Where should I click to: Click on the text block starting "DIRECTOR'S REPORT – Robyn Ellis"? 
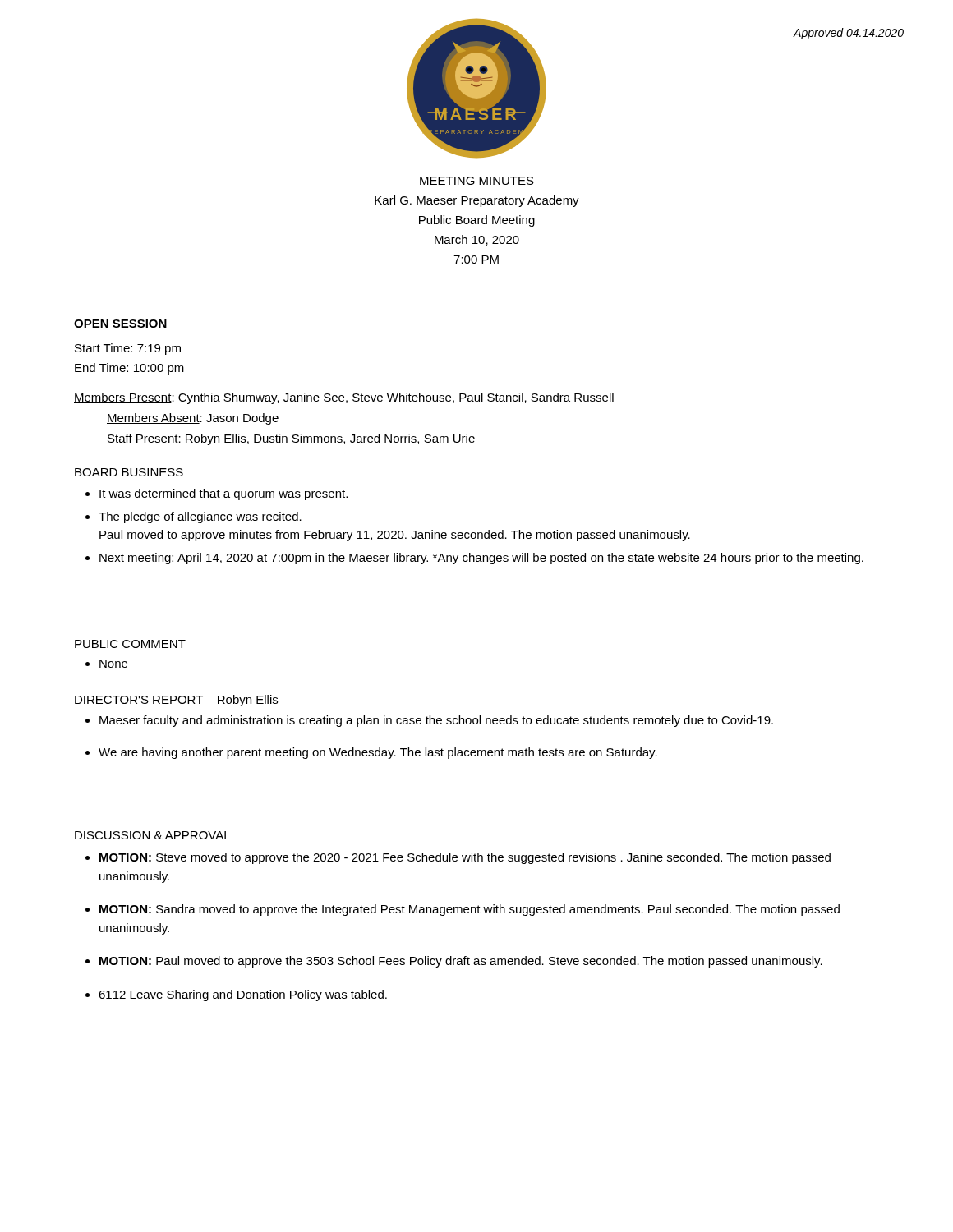click(176, 699)
